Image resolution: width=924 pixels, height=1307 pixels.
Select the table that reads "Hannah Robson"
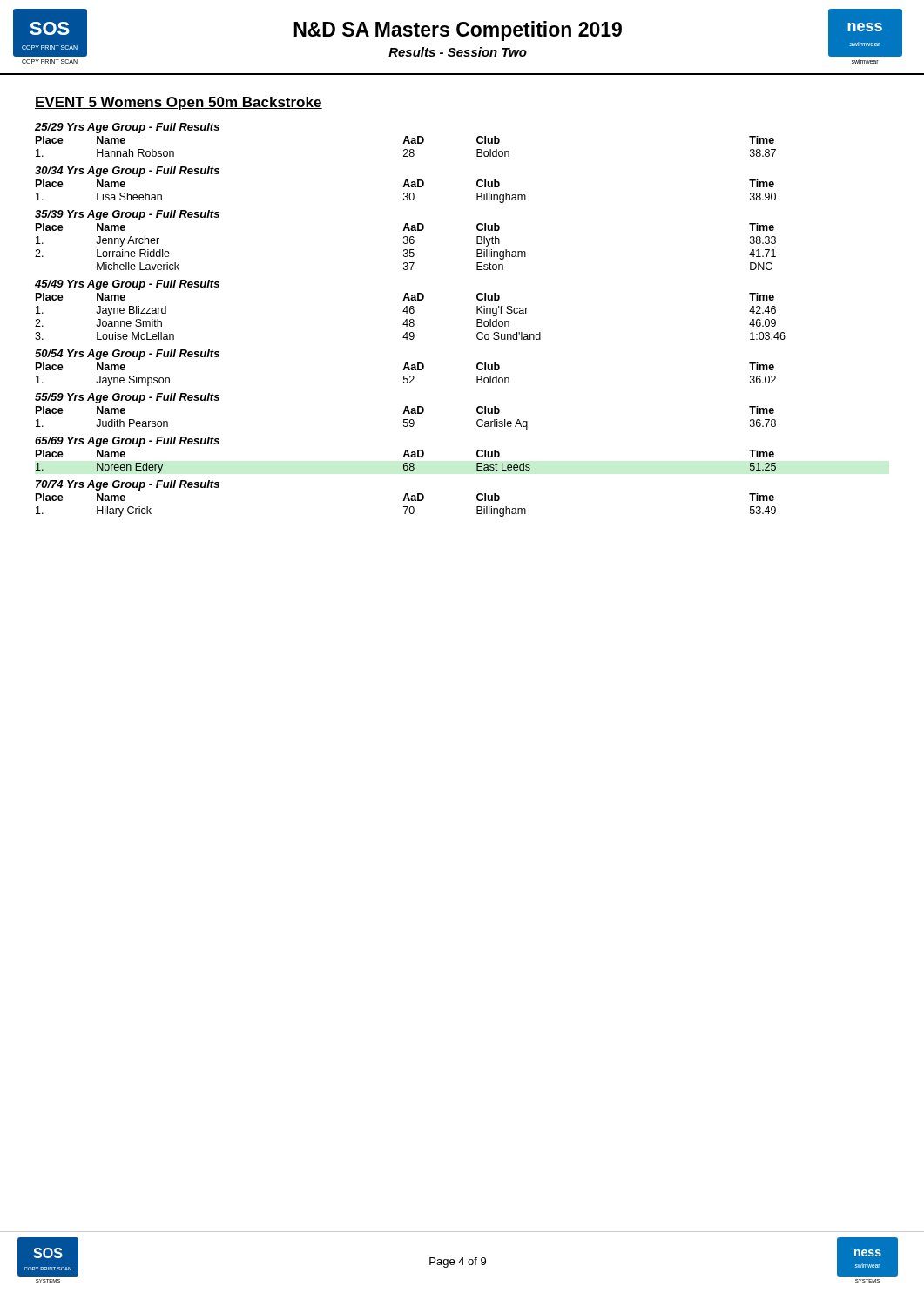pos(462,147)
